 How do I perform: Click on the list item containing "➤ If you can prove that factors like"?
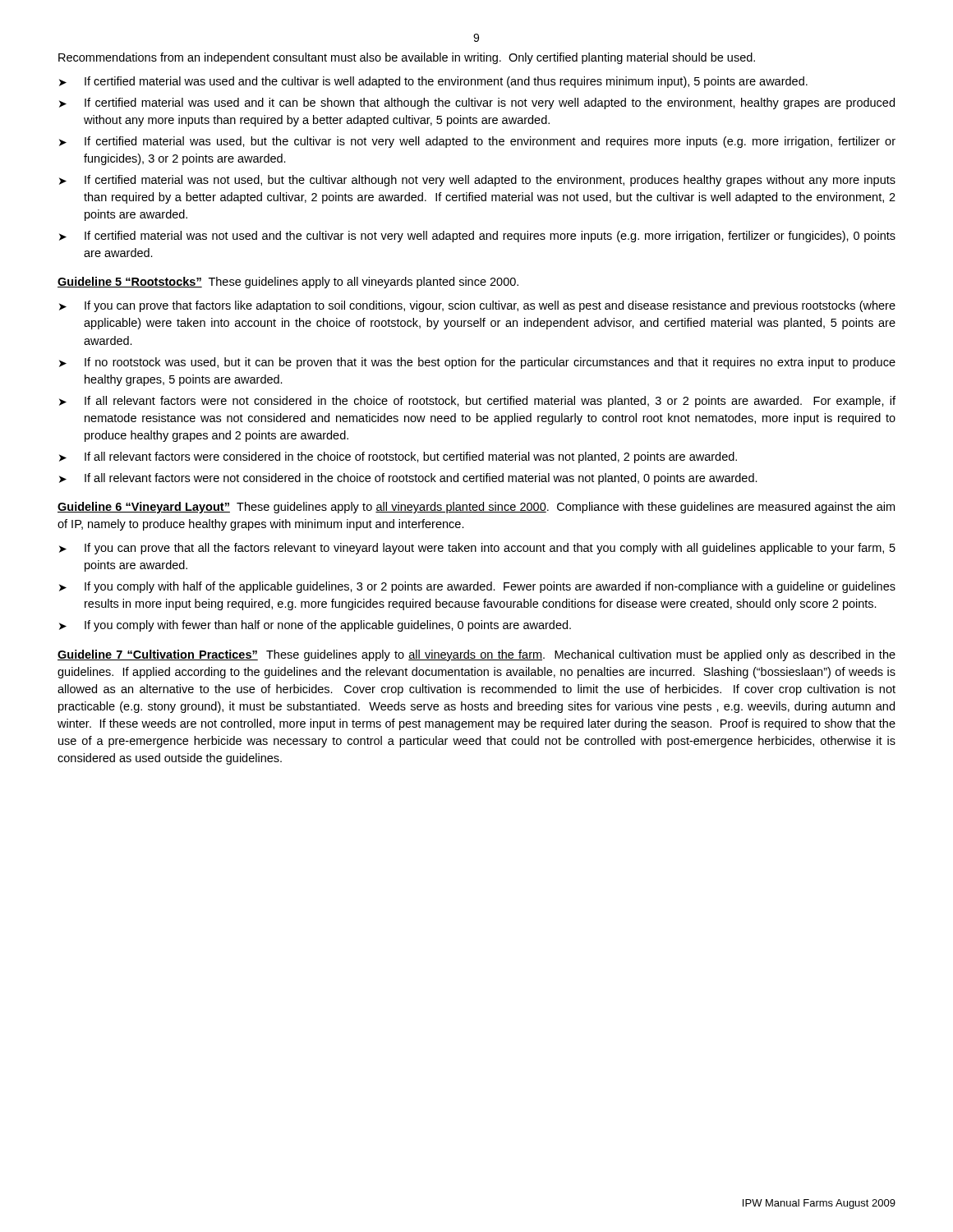coord(476,324)
